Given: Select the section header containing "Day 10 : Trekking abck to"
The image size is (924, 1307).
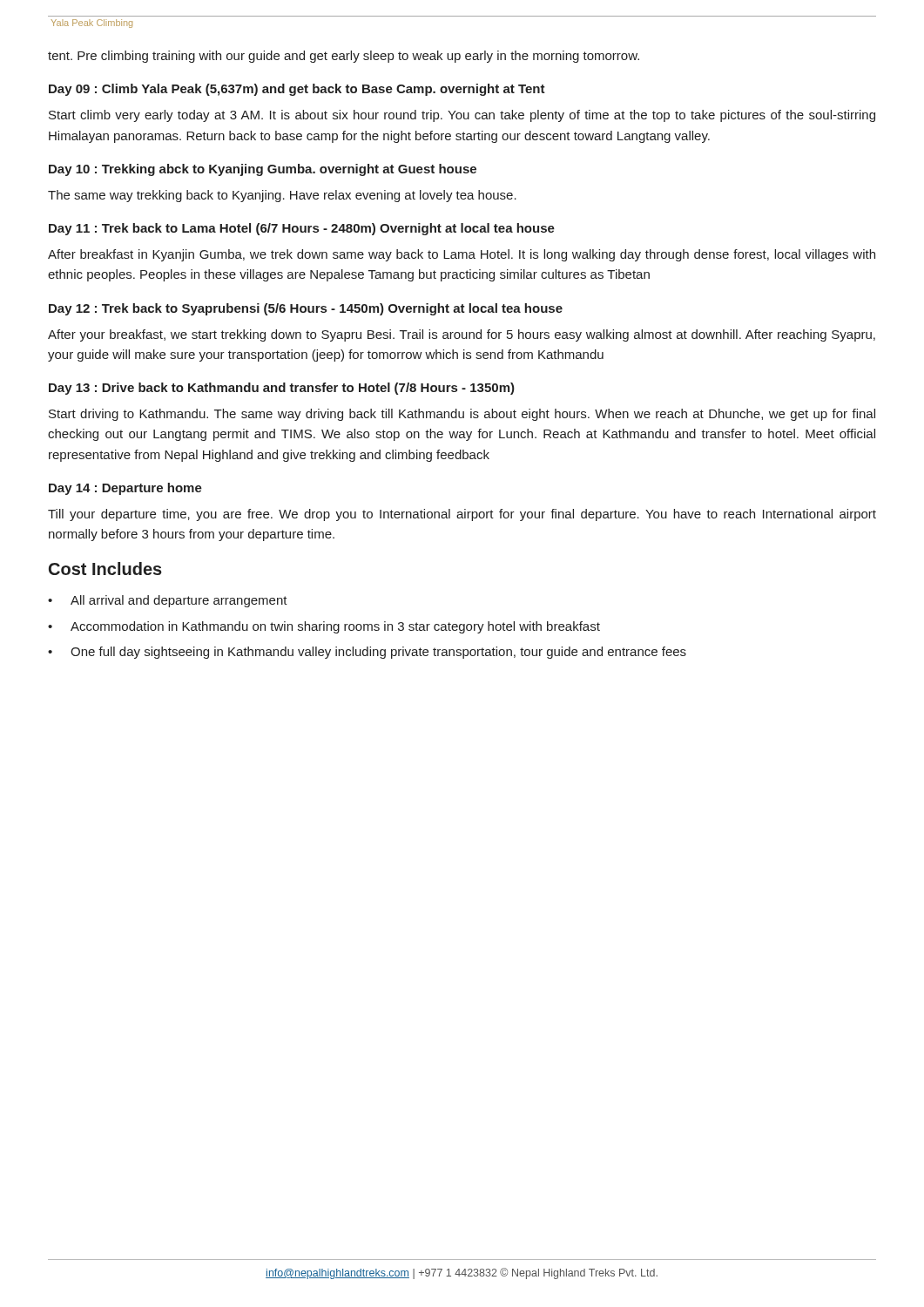Looking at the screenshot, I should (262, 168).
